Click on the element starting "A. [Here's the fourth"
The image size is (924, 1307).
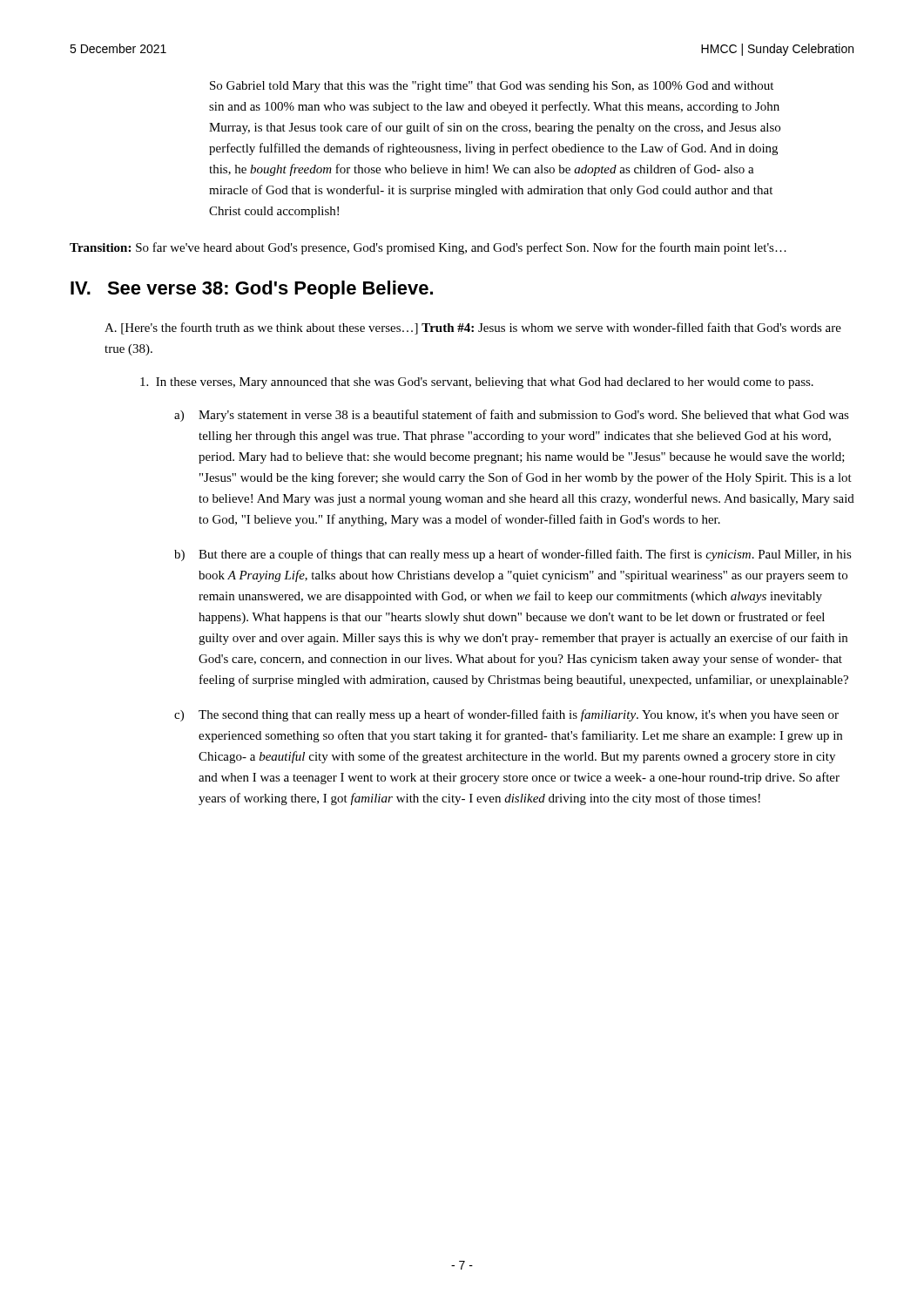473,338
